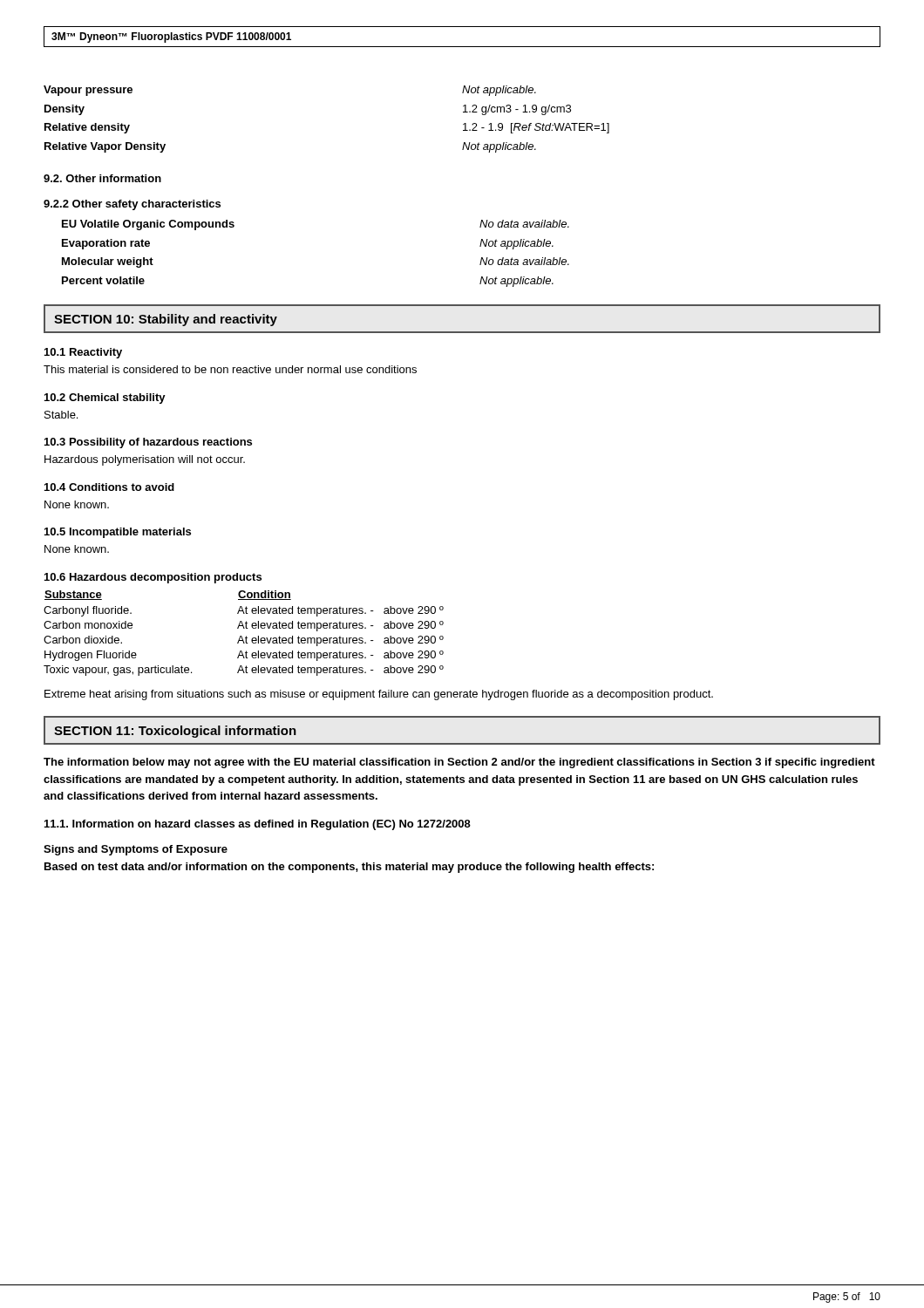Select the table that reads "At elevated temperatures."
Image resolution: width=924 pixels, height=1308 pixels.
pyautogui.click(x=462, y=631)
